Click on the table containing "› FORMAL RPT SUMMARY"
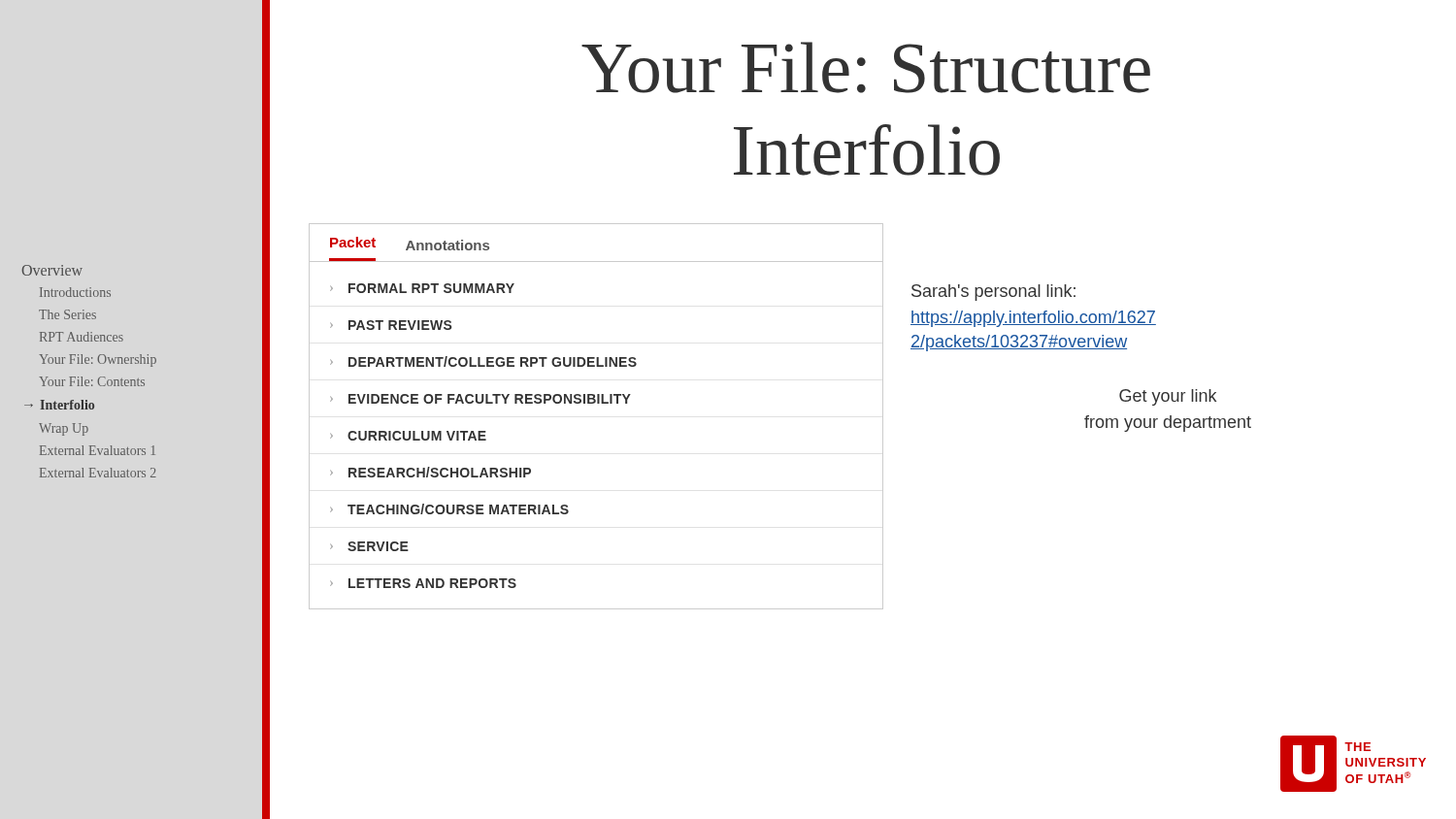Viewport: 1456px width, 819px height. (596, 435)
